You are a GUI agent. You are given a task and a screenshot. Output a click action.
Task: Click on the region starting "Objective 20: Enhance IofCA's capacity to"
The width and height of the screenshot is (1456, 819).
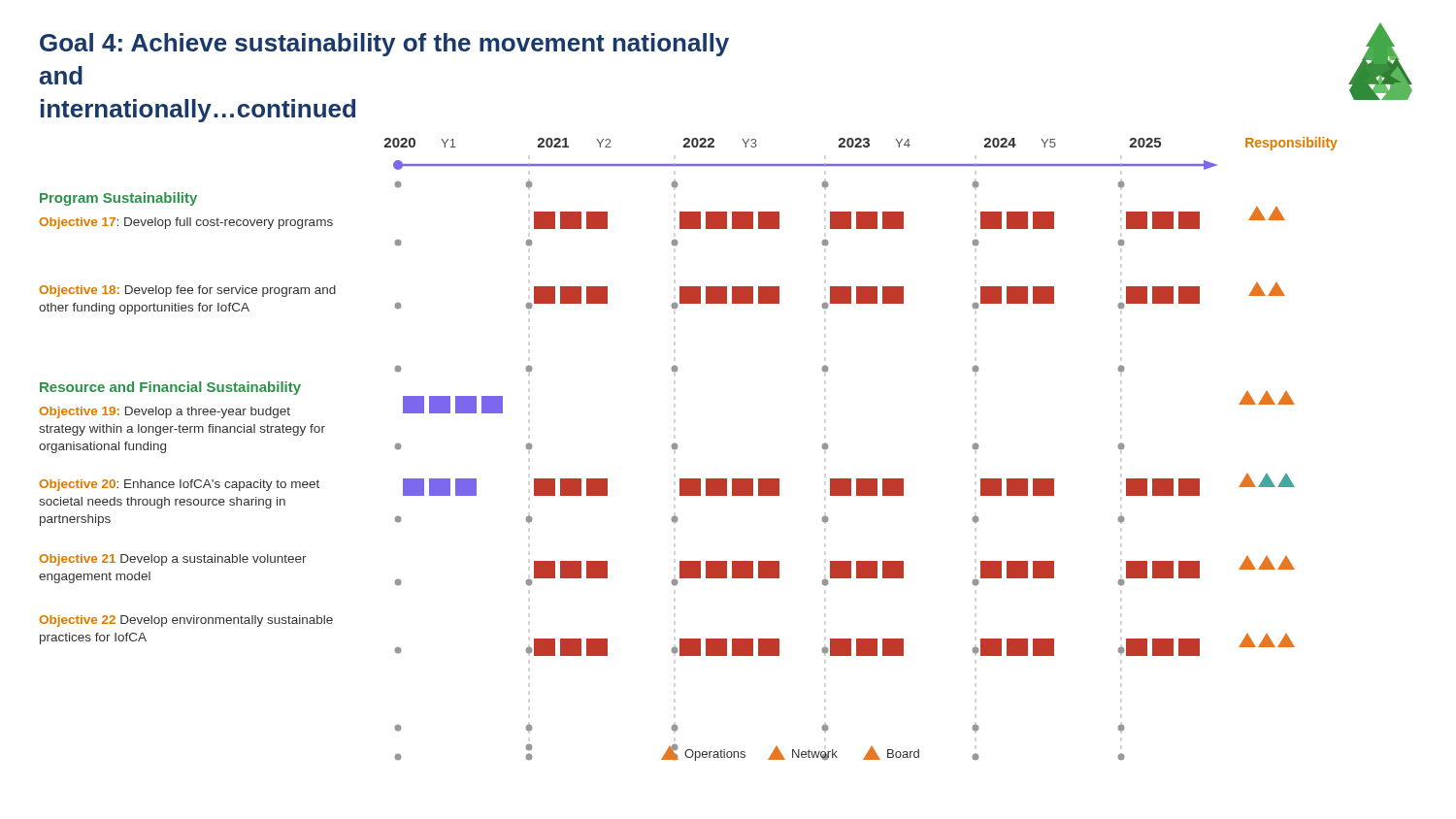(179, 501)
